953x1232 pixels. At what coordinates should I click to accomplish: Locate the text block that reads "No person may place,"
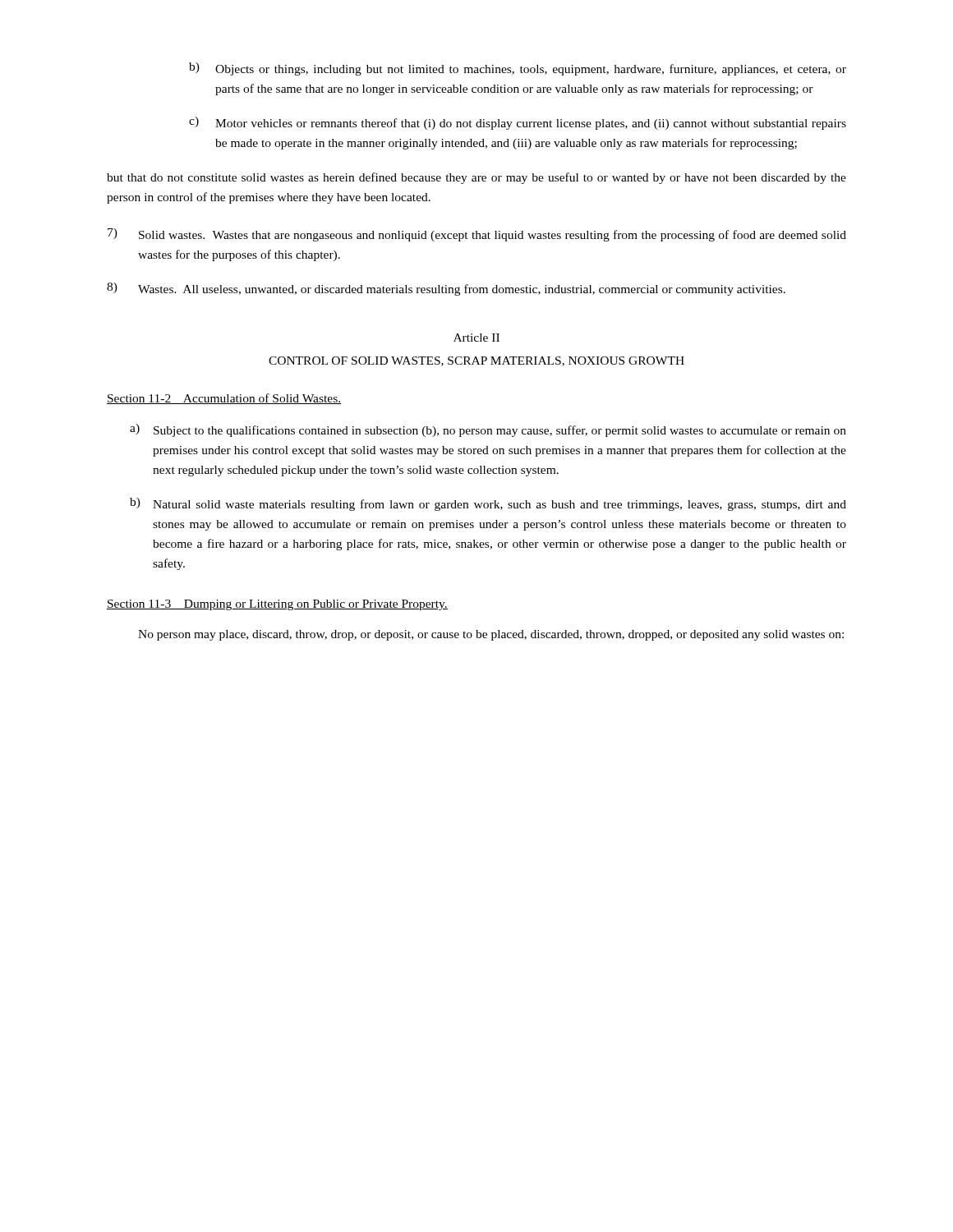pyautogui.click(x=491, y=634)
